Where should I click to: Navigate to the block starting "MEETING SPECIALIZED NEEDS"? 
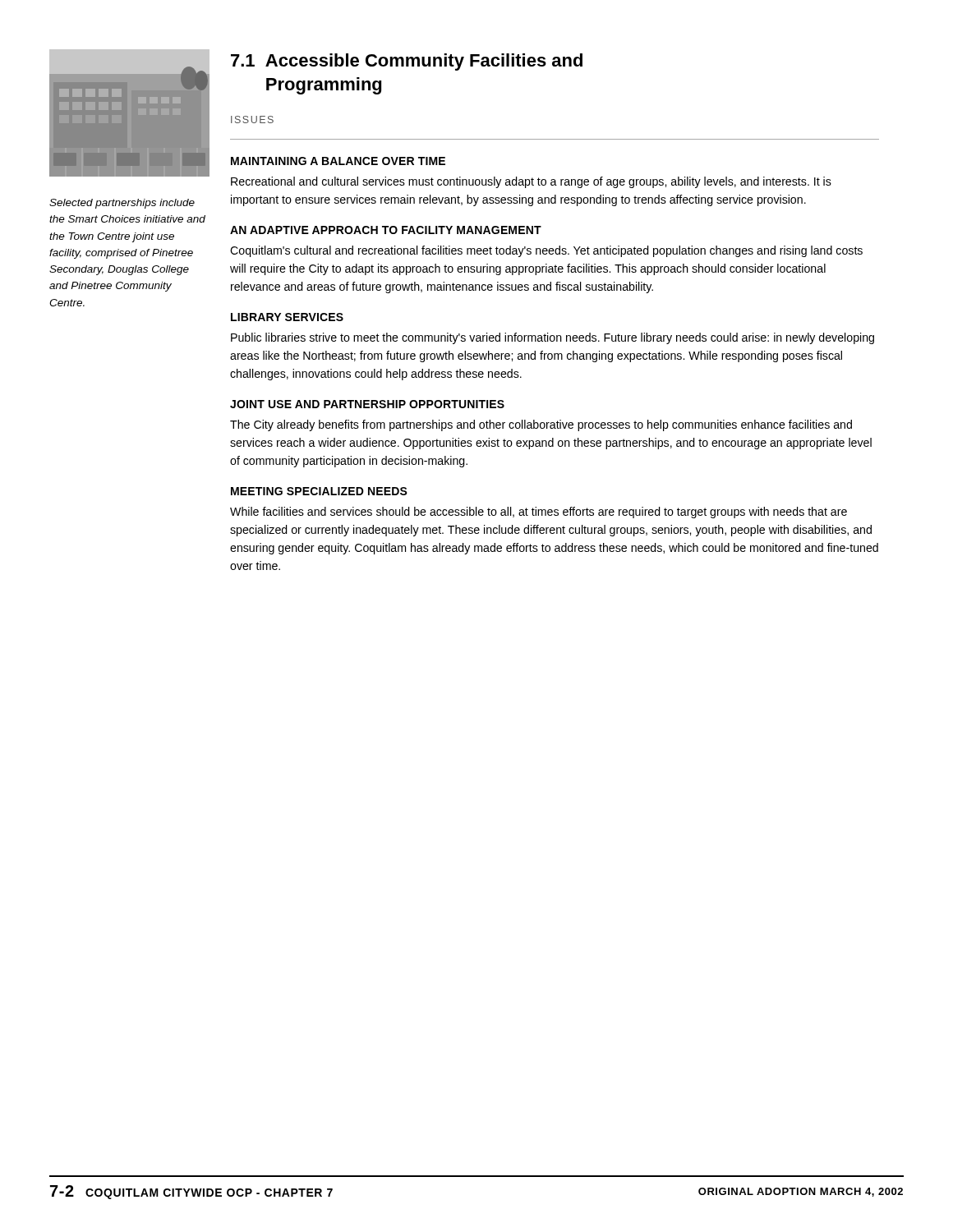pyautogui.click(x=319, y=491)
